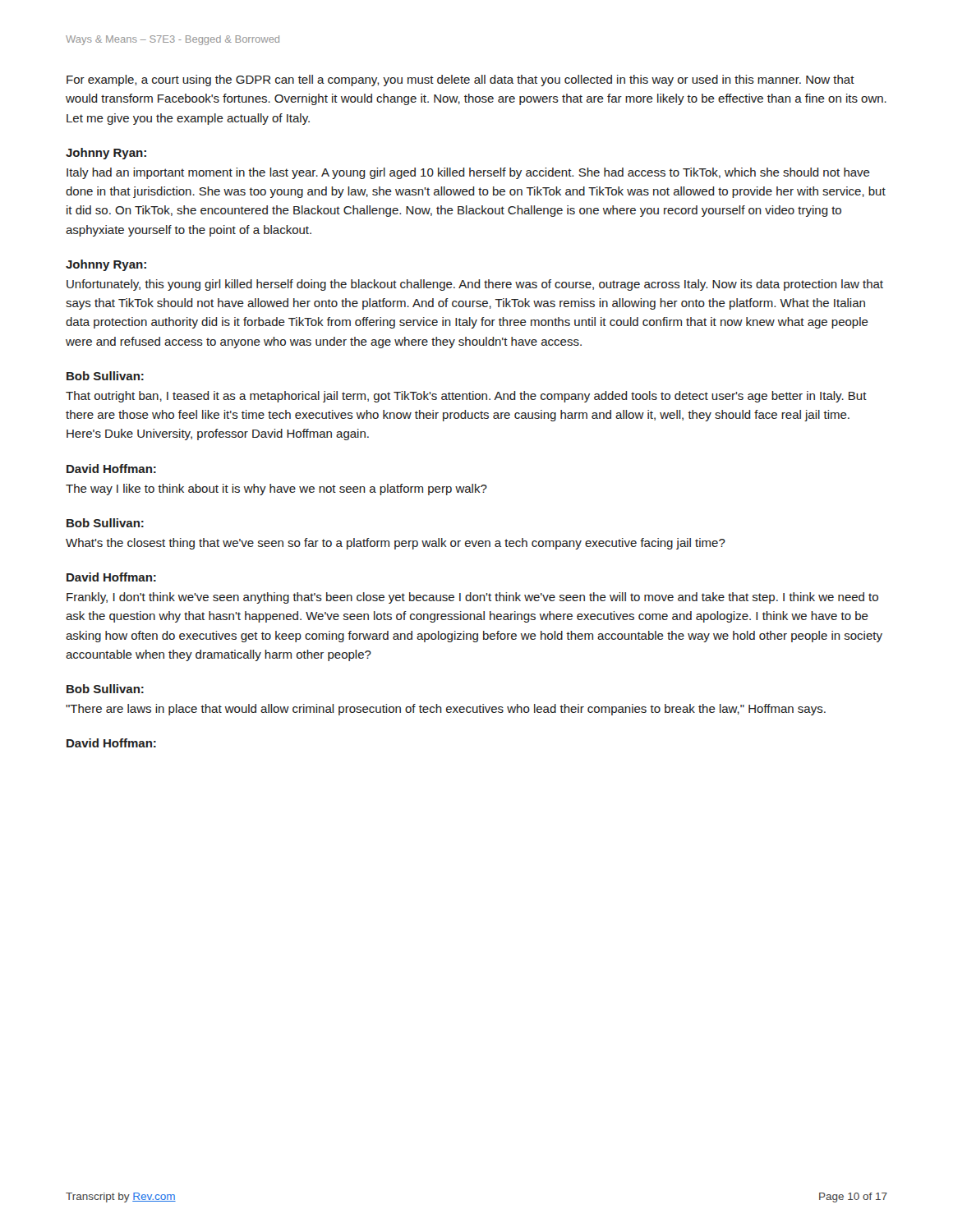
Task: Select the element starting "Frankly, I don't think we've"
Action: [474, 625]
